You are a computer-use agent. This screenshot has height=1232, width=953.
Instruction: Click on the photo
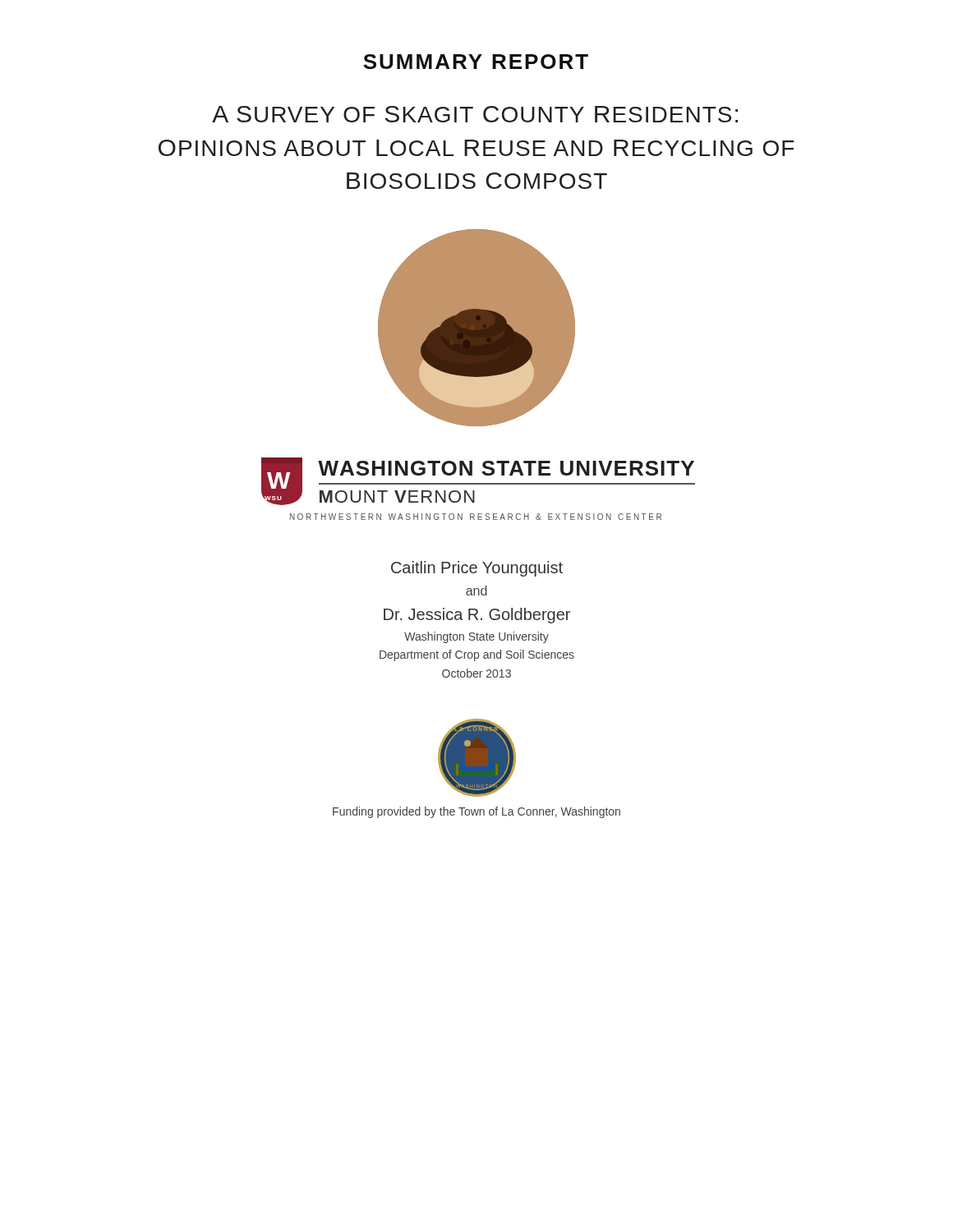[x=476, y=327]
